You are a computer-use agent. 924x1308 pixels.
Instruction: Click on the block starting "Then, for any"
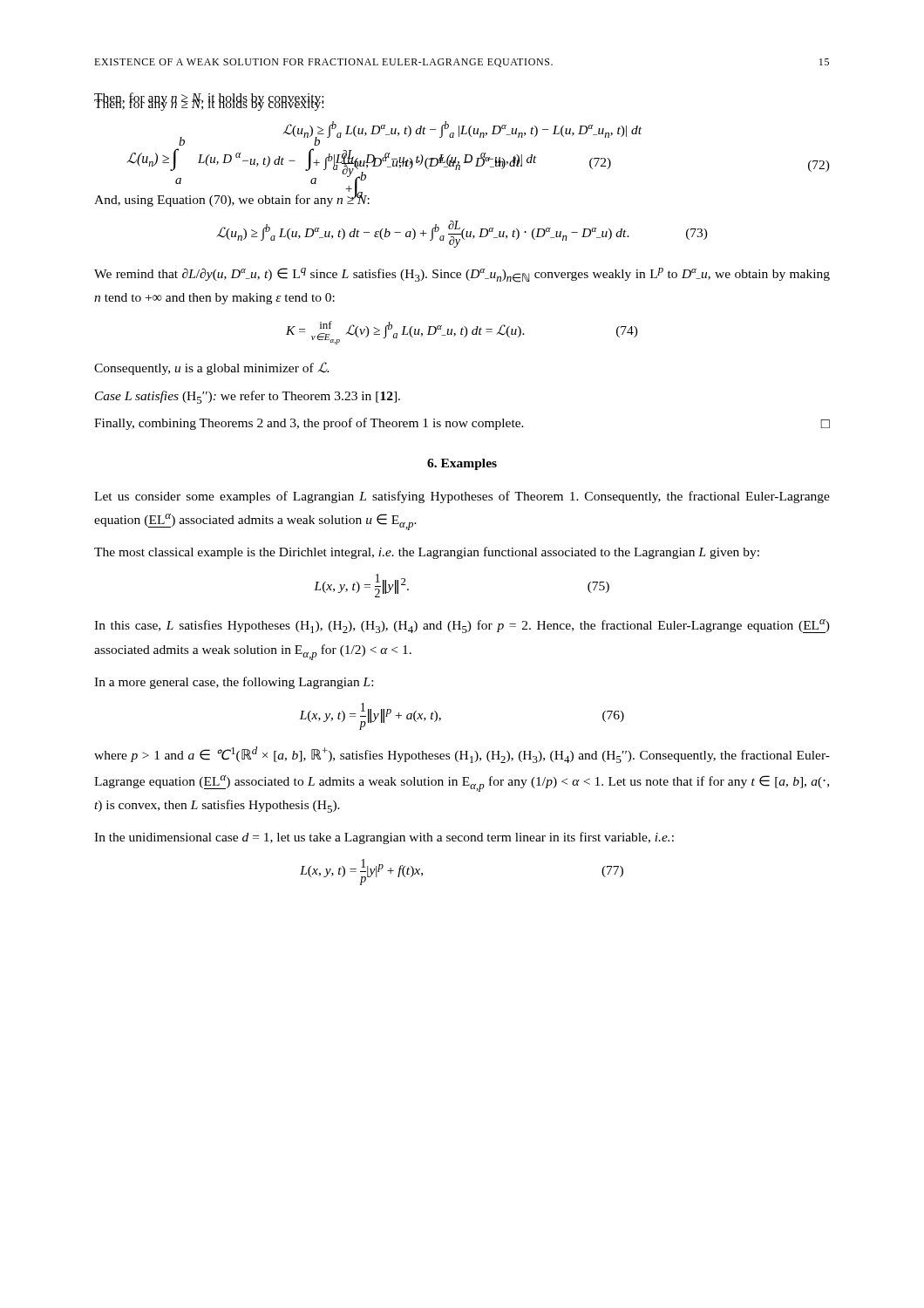[210, 103]
